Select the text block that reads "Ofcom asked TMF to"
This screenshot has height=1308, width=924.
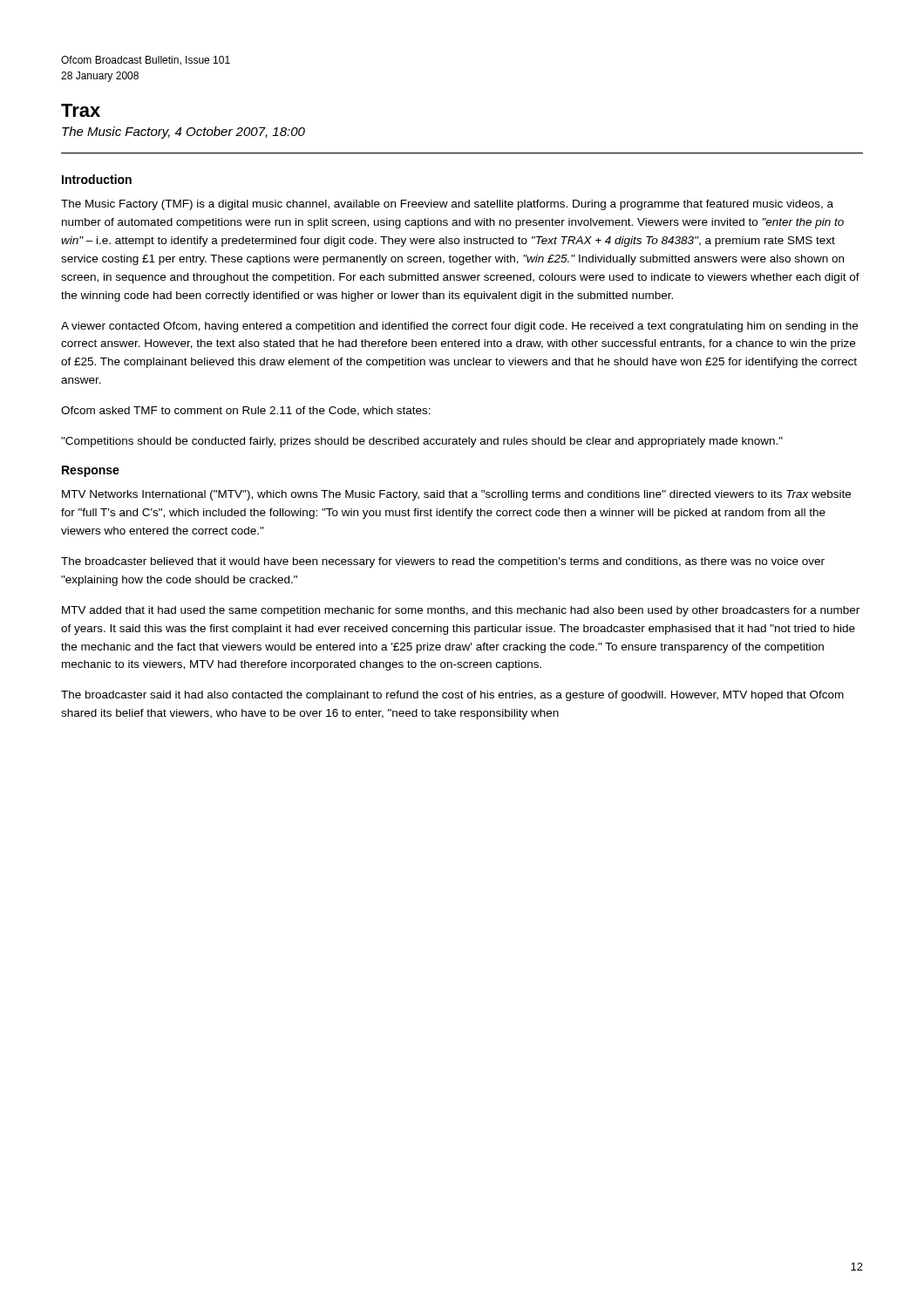246,410
